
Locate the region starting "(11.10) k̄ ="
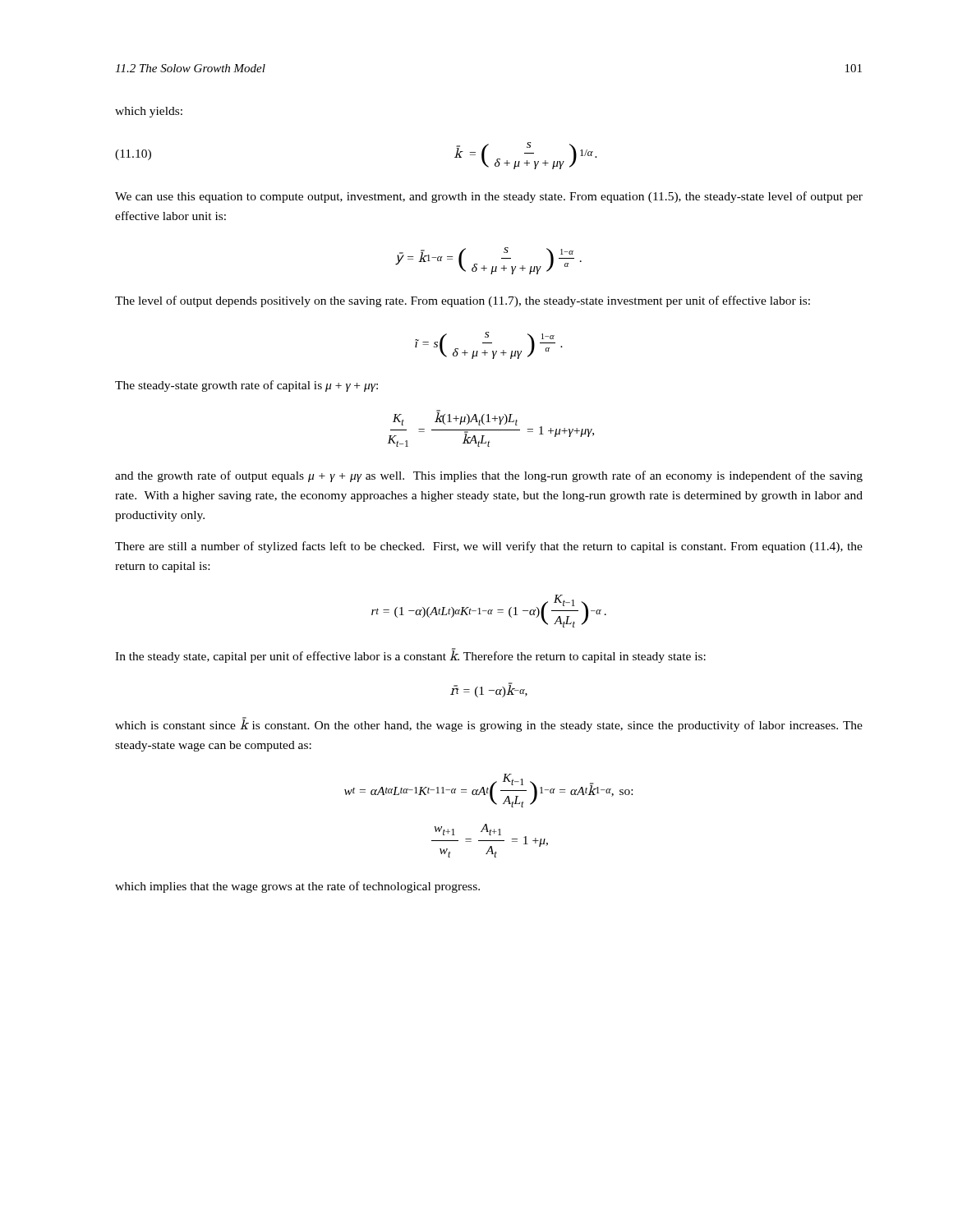pos(489,154)
